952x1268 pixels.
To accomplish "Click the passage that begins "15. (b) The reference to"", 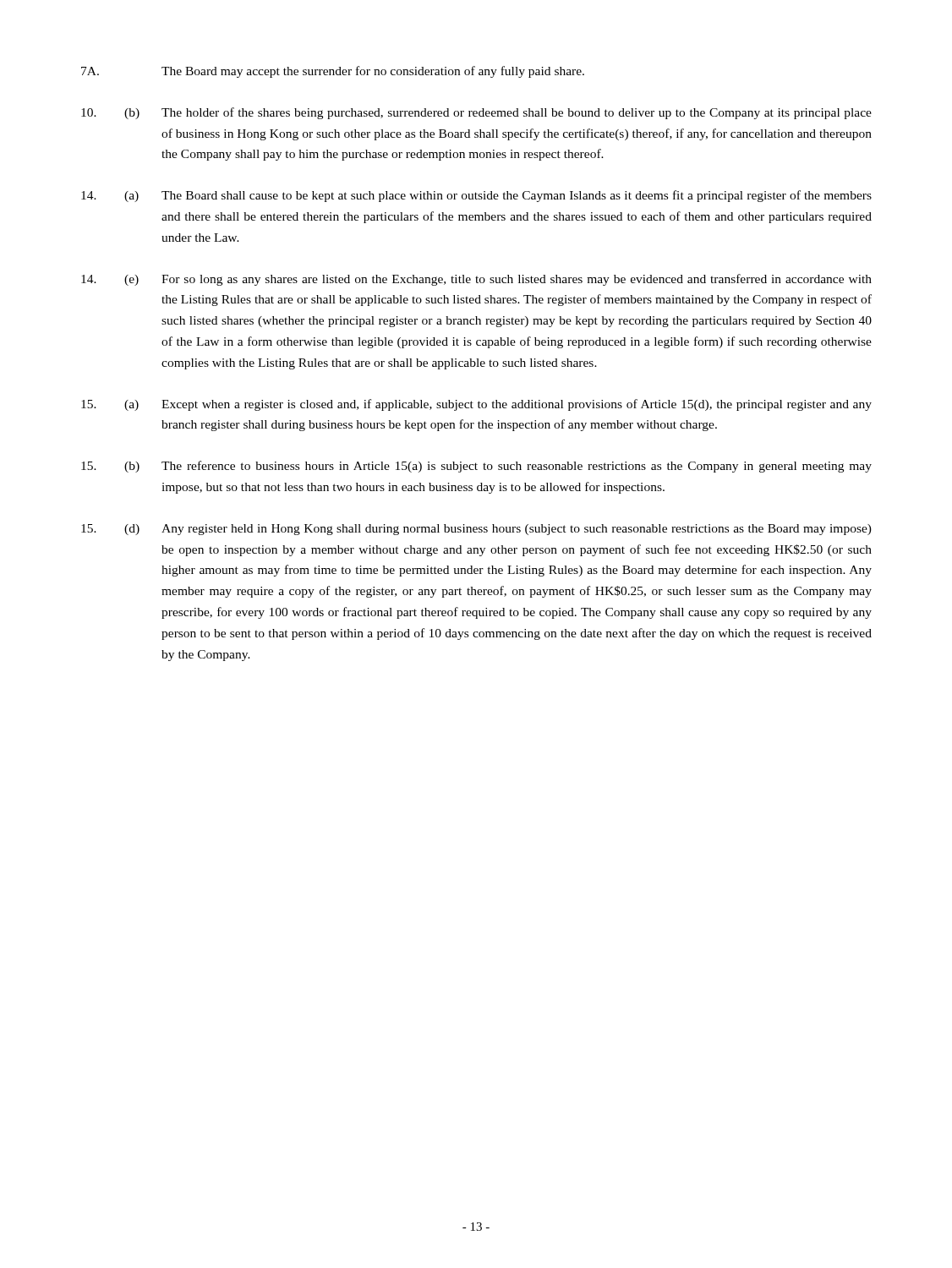I will (x=476, y=477).
